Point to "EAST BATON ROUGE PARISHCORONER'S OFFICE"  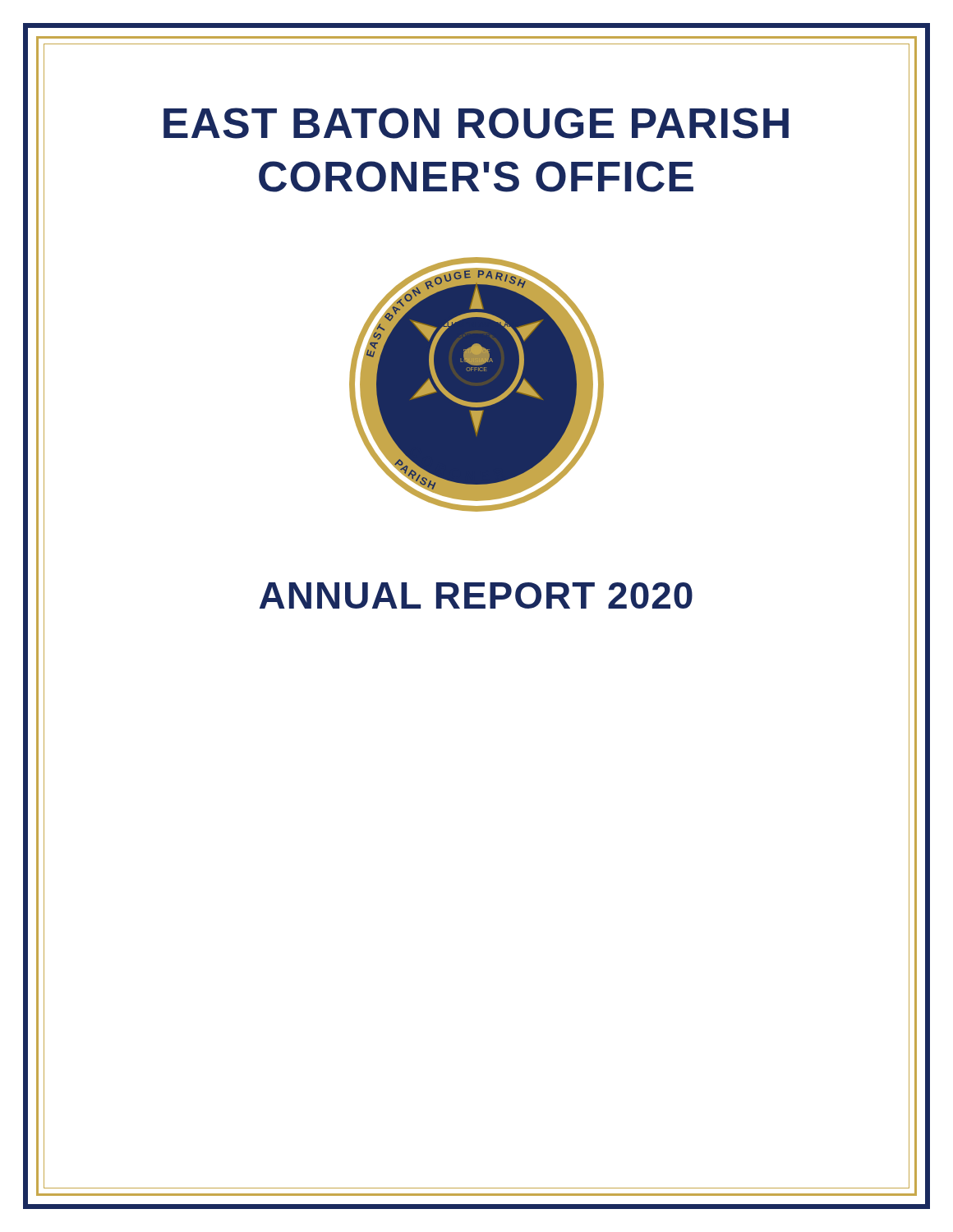click(x=476, y=150)
